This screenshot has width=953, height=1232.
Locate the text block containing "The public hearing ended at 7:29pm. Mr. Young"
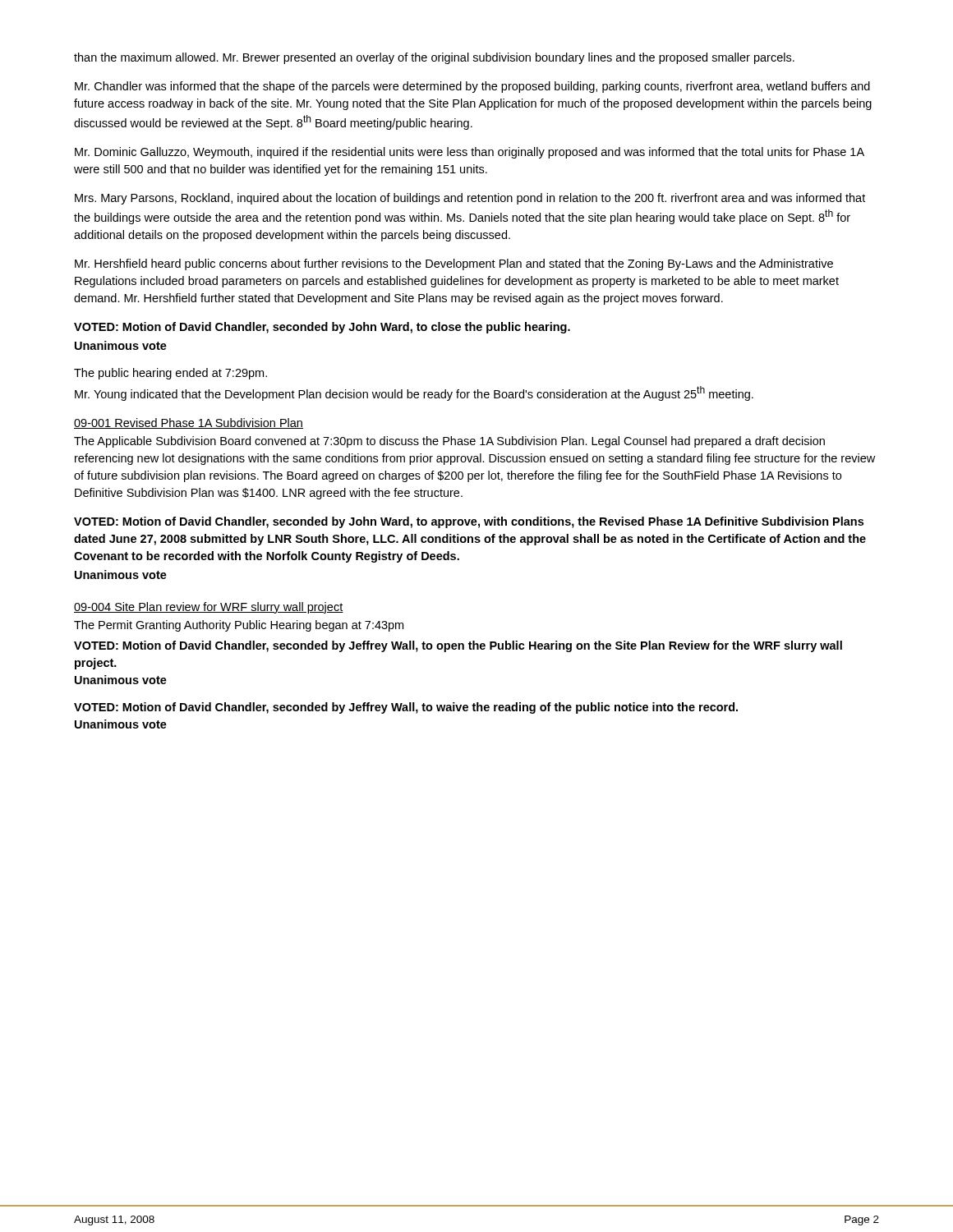[x=476, y=384]
